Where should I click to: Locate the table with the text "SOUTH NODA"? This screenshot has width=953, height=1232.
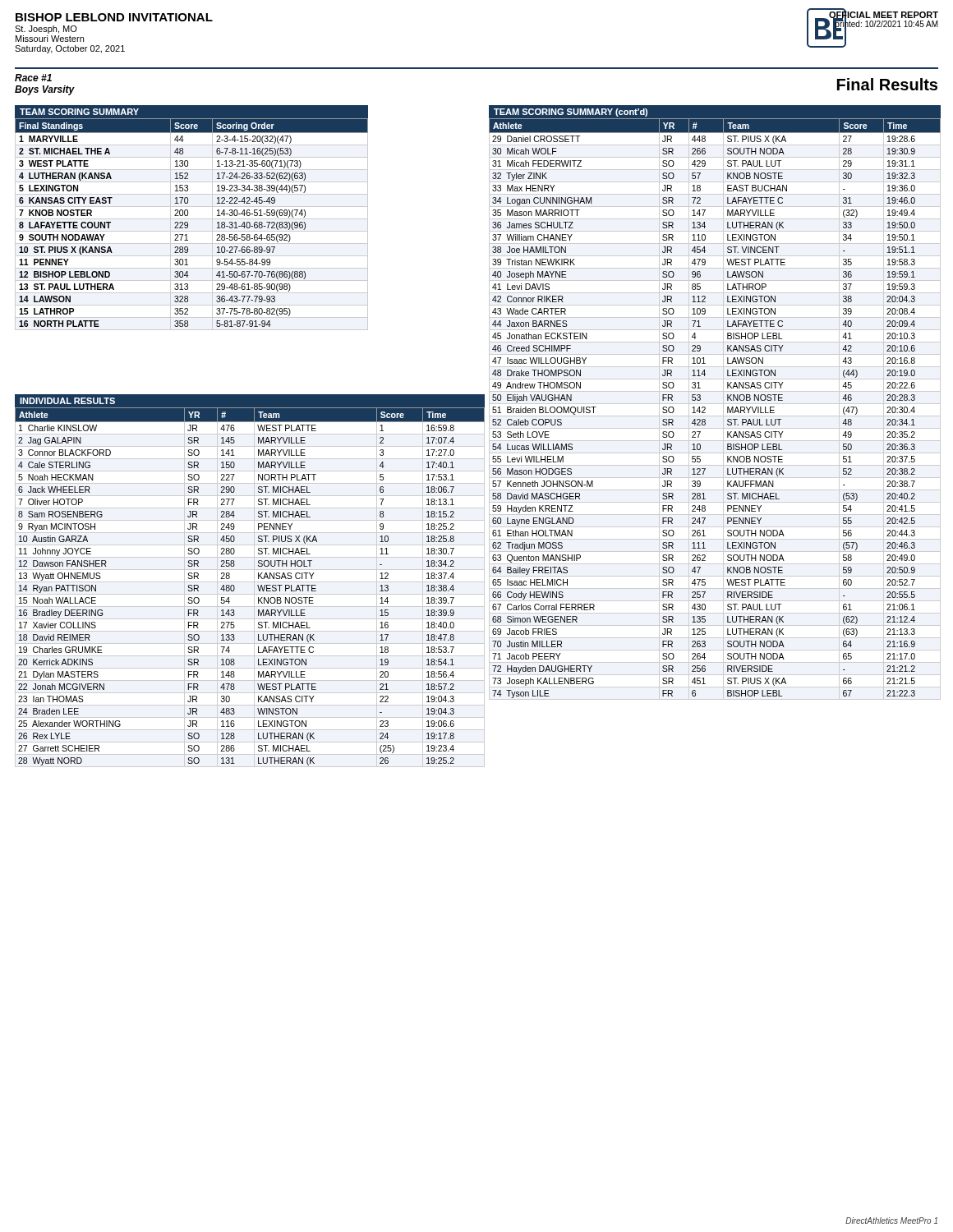point(715,402)
